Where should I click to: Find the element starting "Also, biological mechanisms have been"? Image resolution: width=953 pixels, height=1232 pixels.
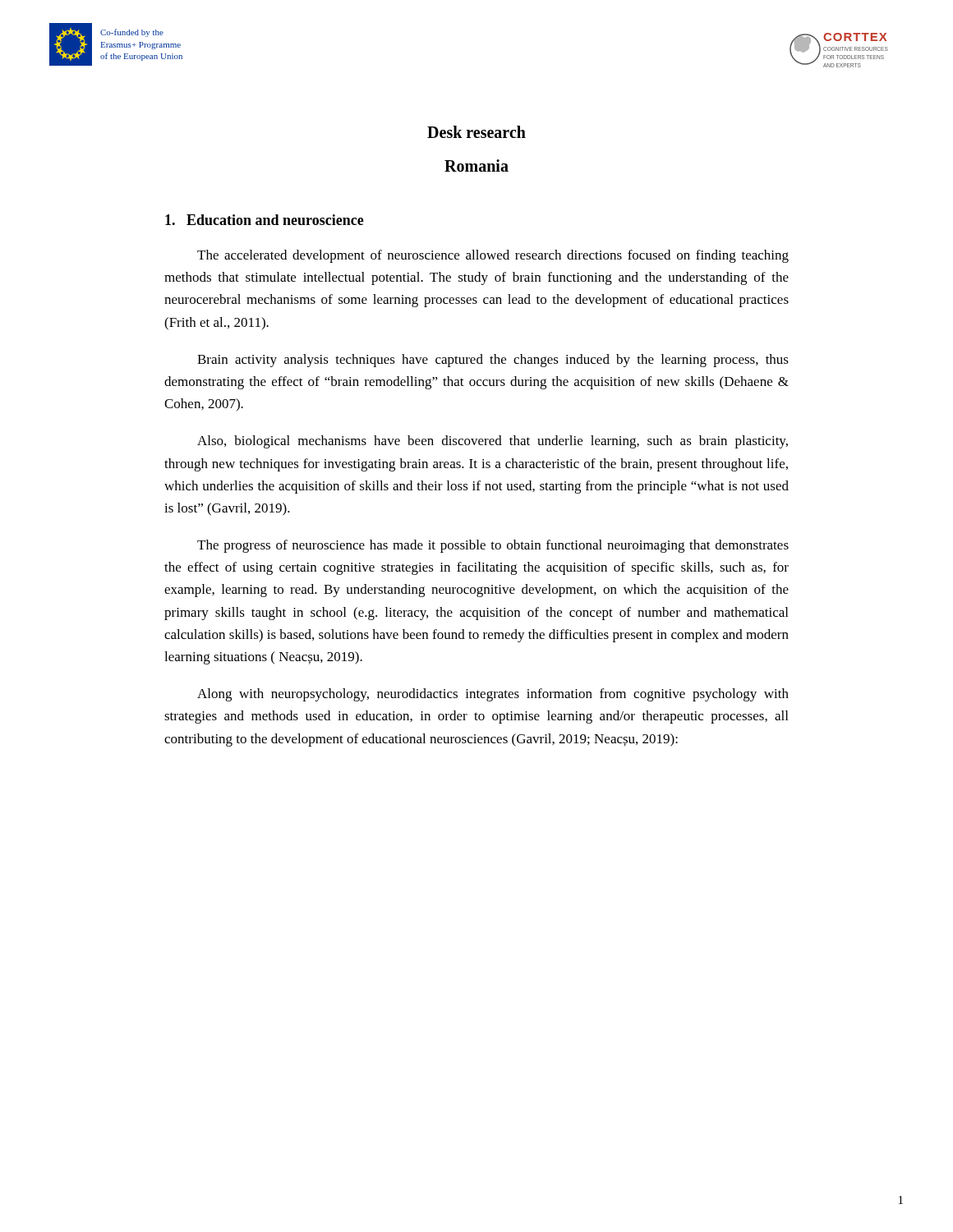coord(476,474)
